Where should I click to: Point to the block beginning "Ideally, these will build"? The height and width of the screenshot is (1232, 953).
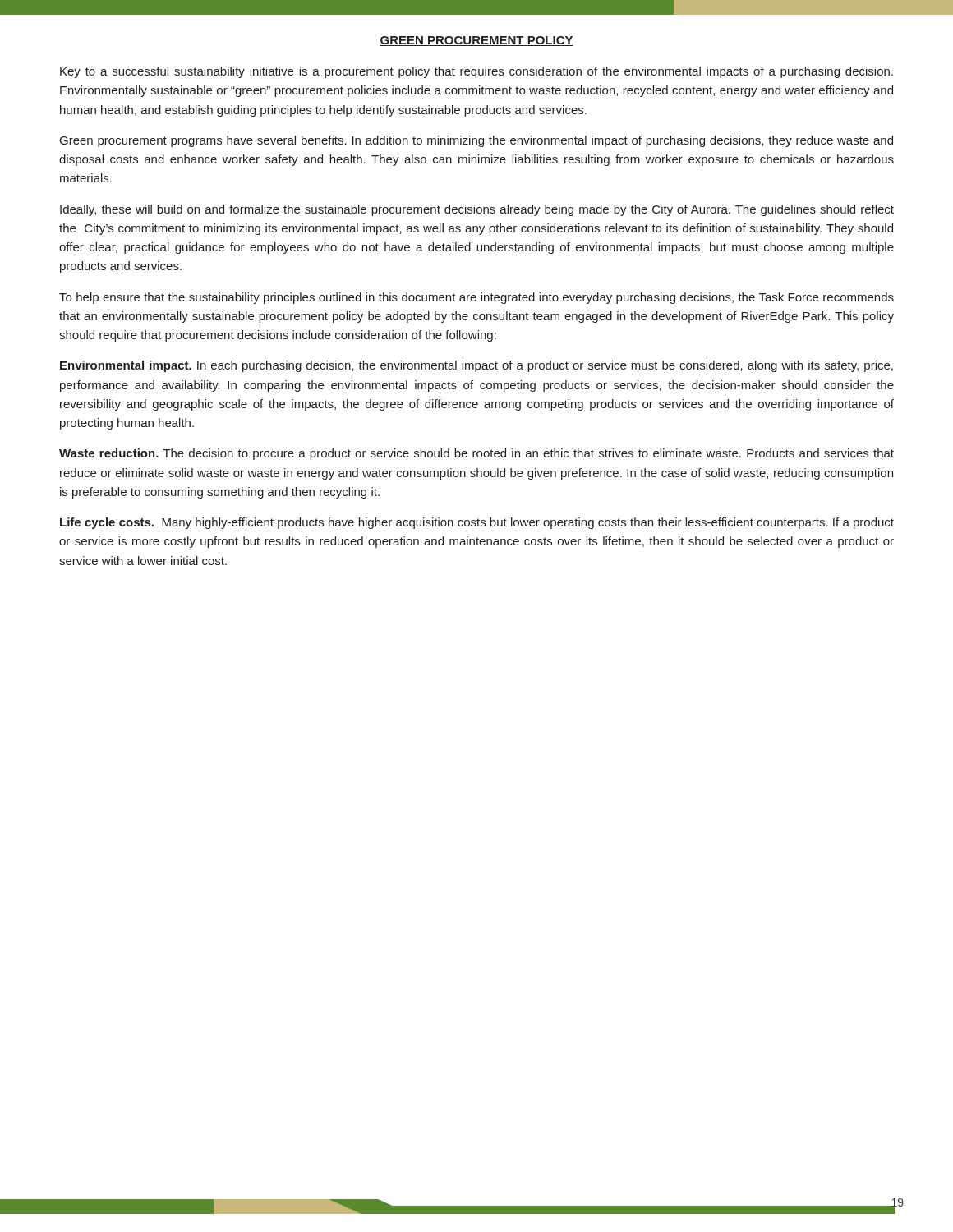tap(476, 237)
